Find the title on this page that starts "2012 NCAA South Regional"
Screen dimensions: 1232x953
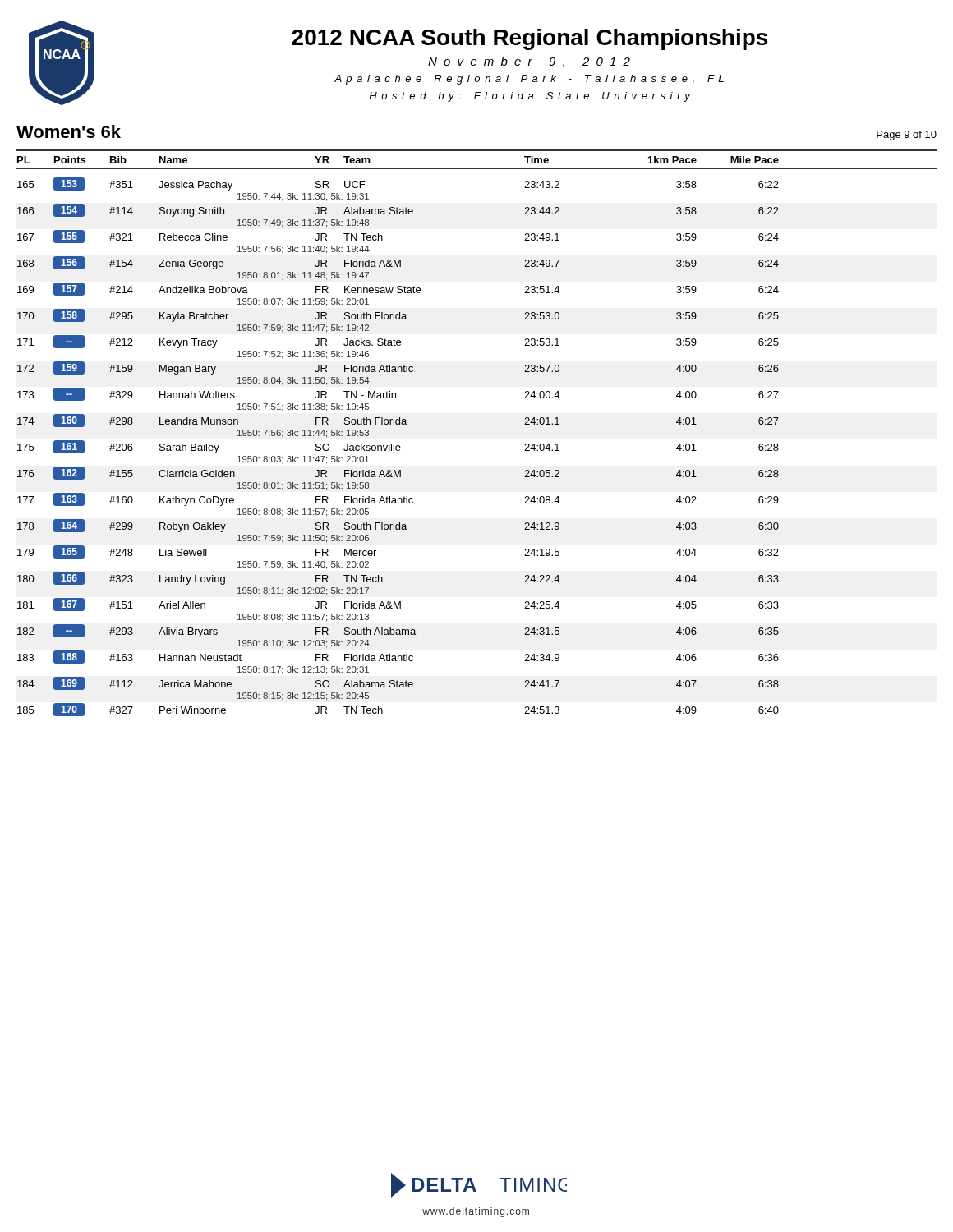530,37
